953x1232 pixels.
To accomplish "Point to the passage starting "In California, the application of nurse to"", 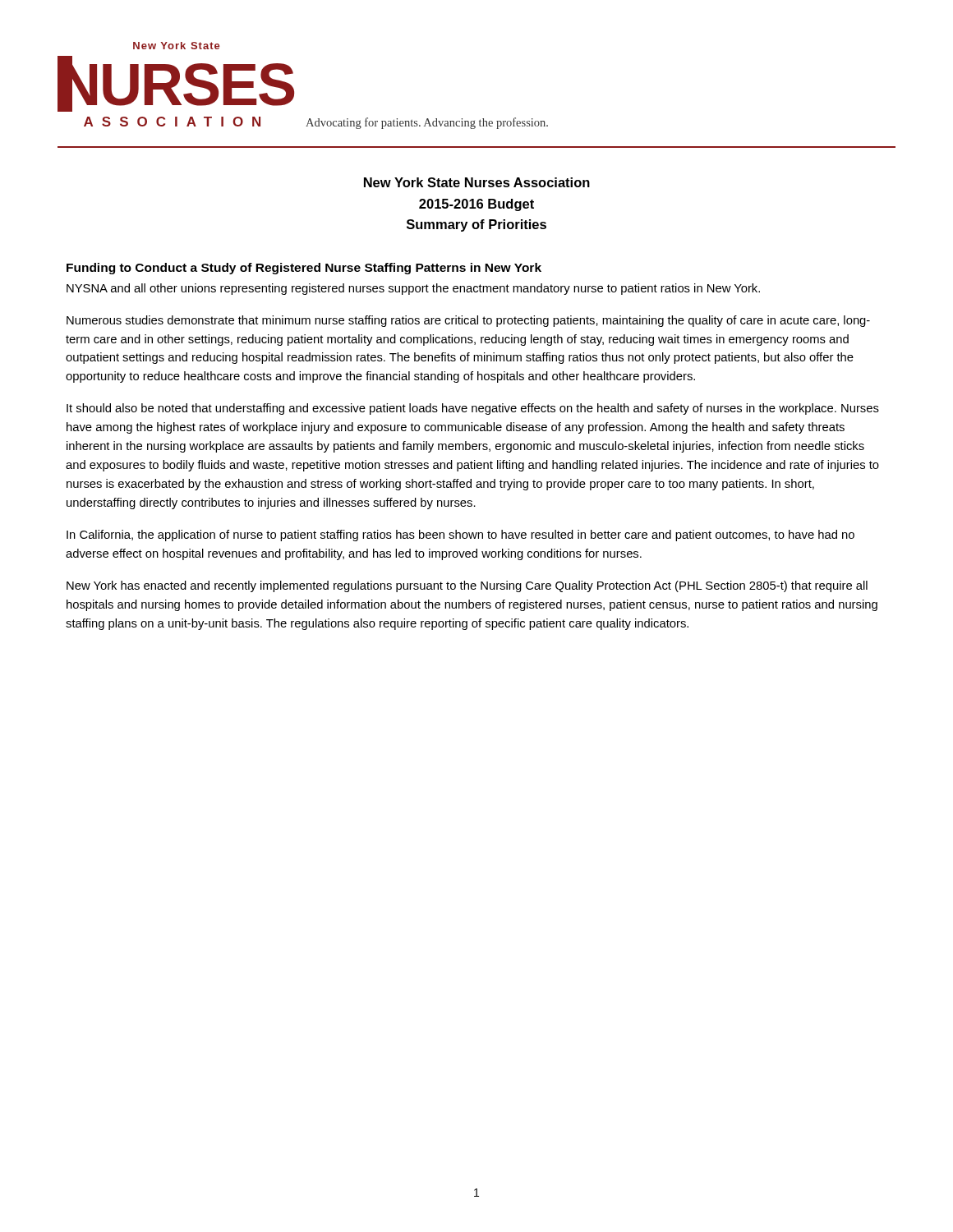I will tap(460, 544).
